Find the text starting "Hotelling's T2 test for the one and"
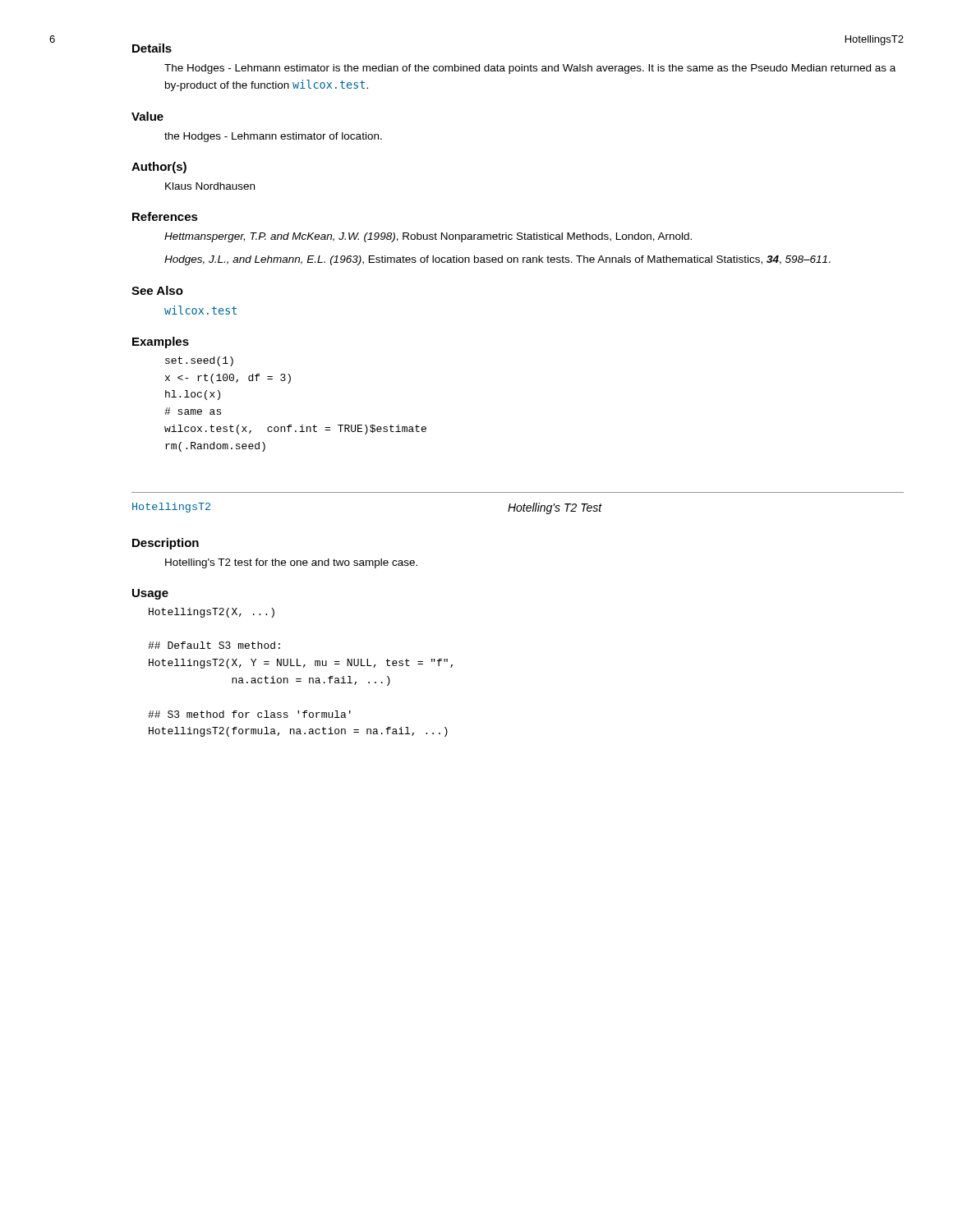This screenshot has width=953, height=1232. tap(291, 562)
